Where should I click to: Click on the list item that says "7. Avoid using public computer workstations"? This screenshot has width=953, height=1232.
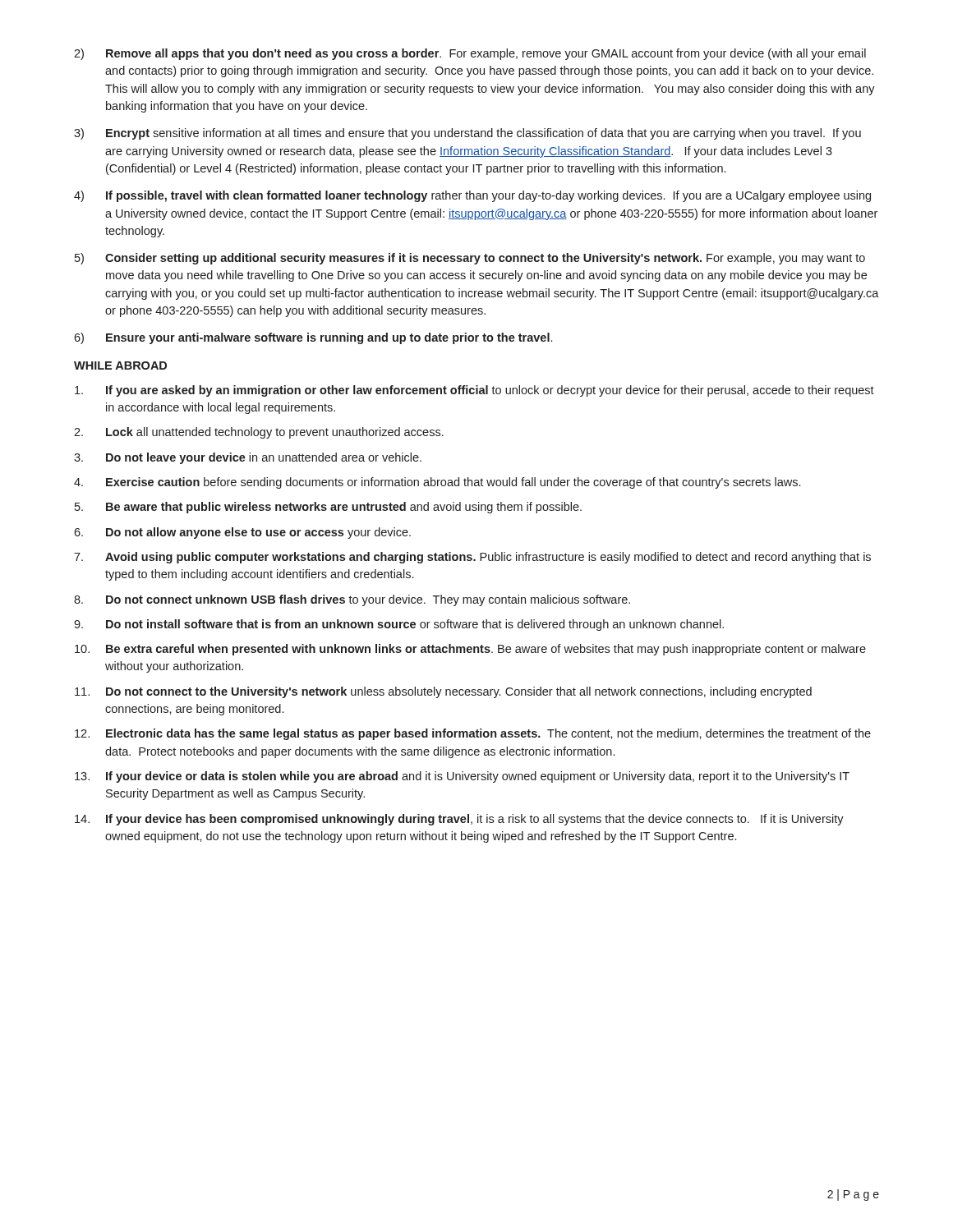click(x=476, y=566)
